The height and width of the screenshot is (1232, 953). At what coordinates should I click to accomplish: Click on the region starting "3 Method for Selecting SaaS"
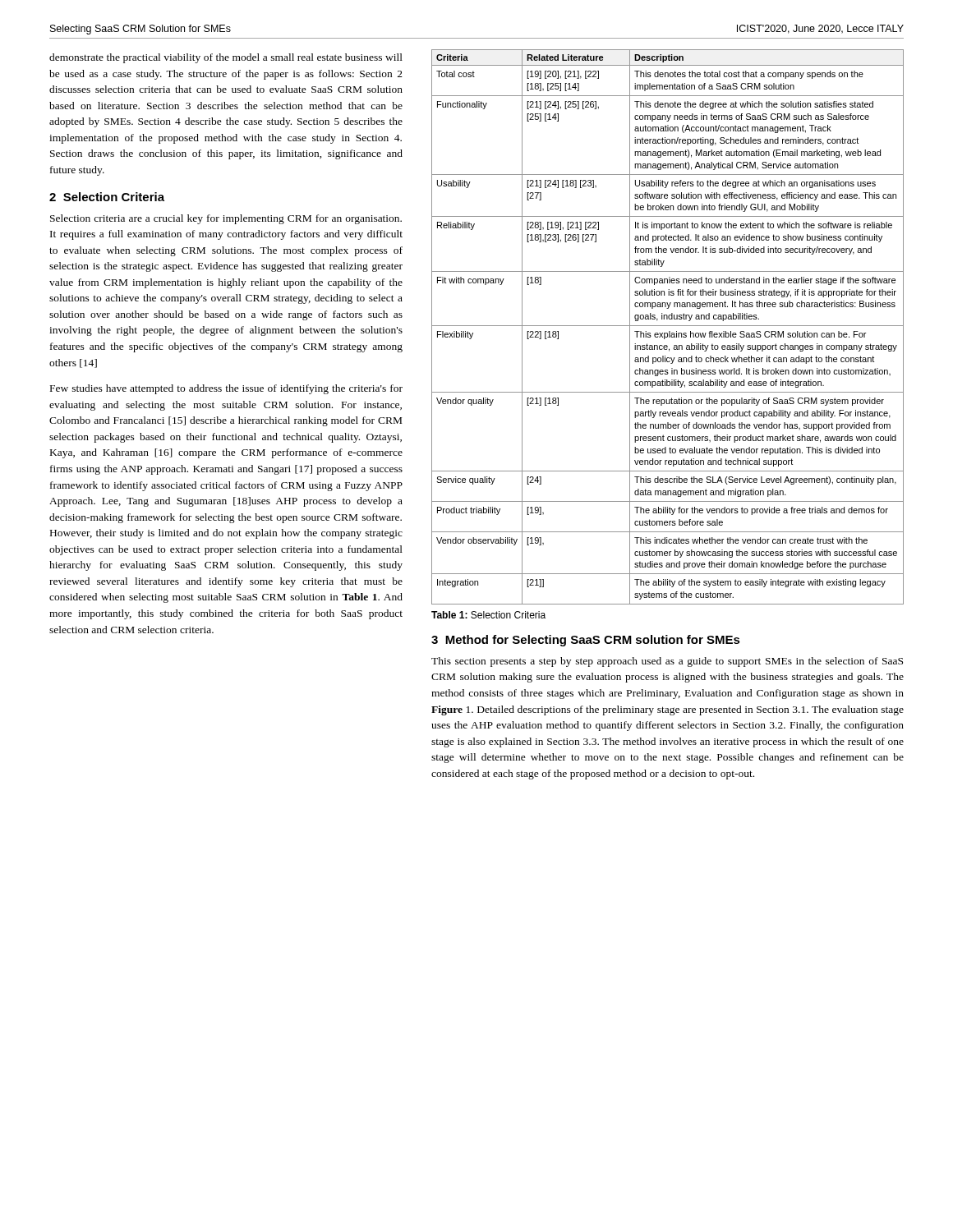(668, 639)
